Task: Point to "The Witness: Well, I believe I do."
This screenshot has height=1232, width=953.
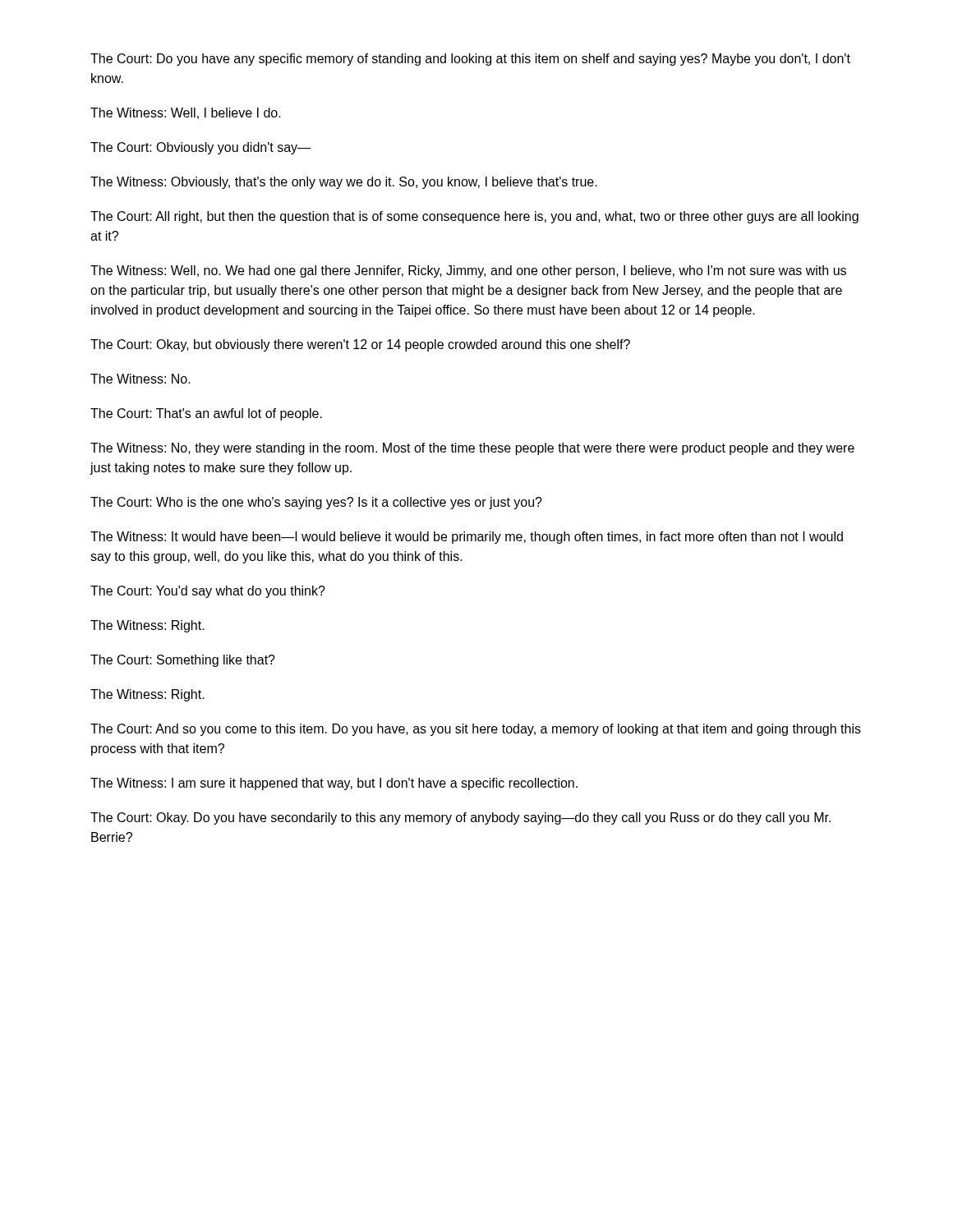Action: tap(186, 113)
